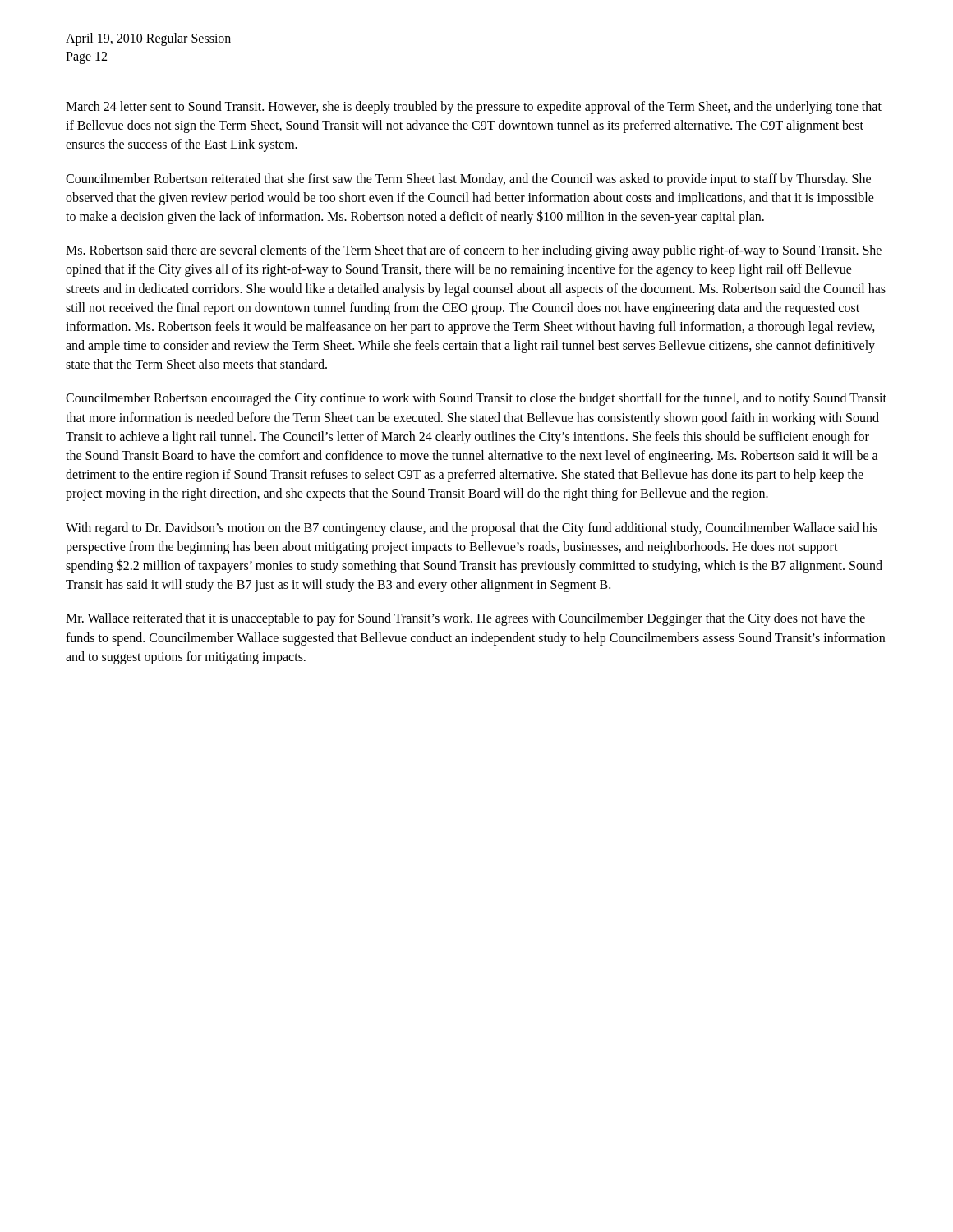Image resolution: width=953 pixels, height=1232 pixels.
Task: Click on the text starting "Ms. Robertson said there are"
Action: (476, 307)
